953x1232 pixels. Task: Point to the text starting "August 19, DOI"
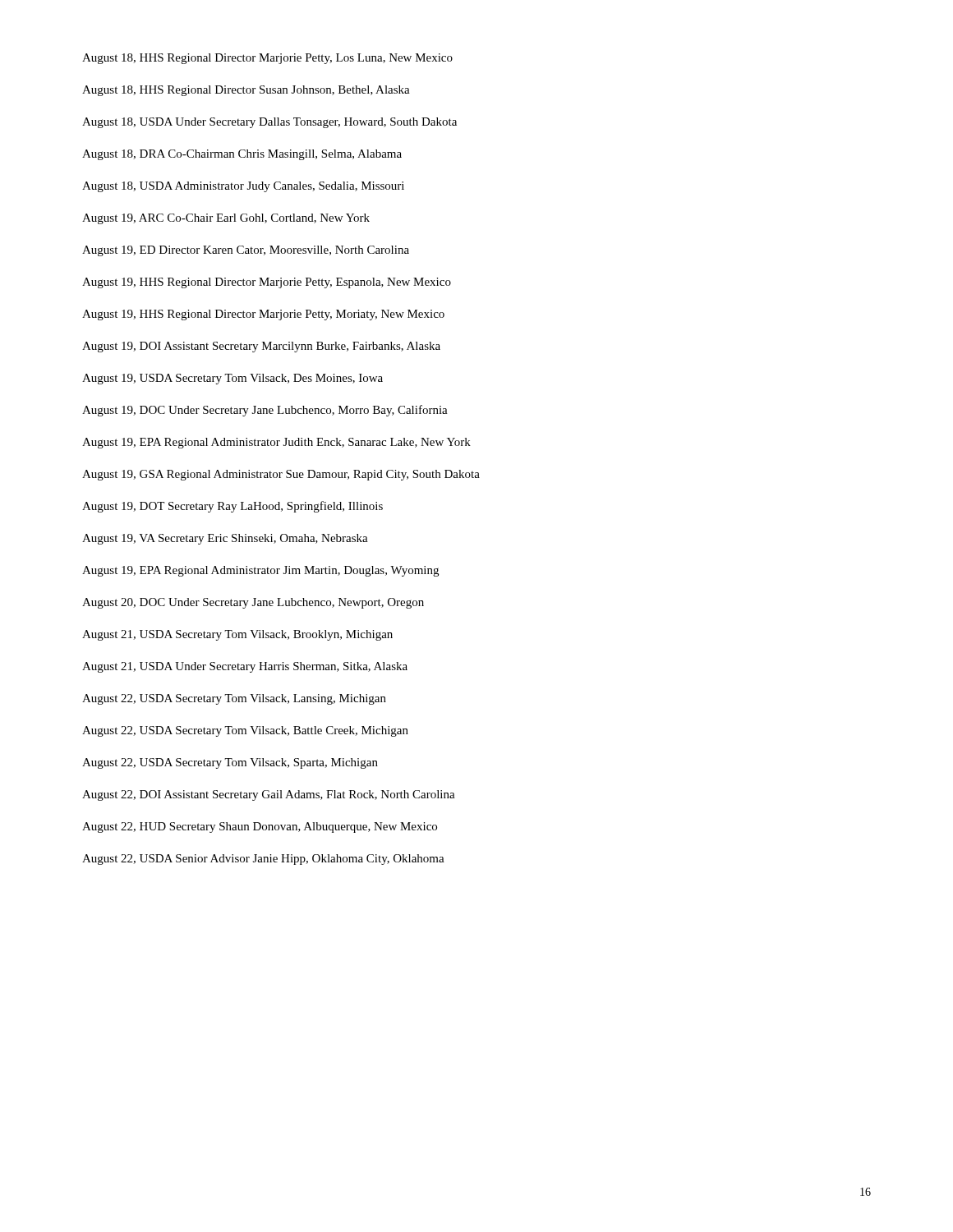click(261, 346)
